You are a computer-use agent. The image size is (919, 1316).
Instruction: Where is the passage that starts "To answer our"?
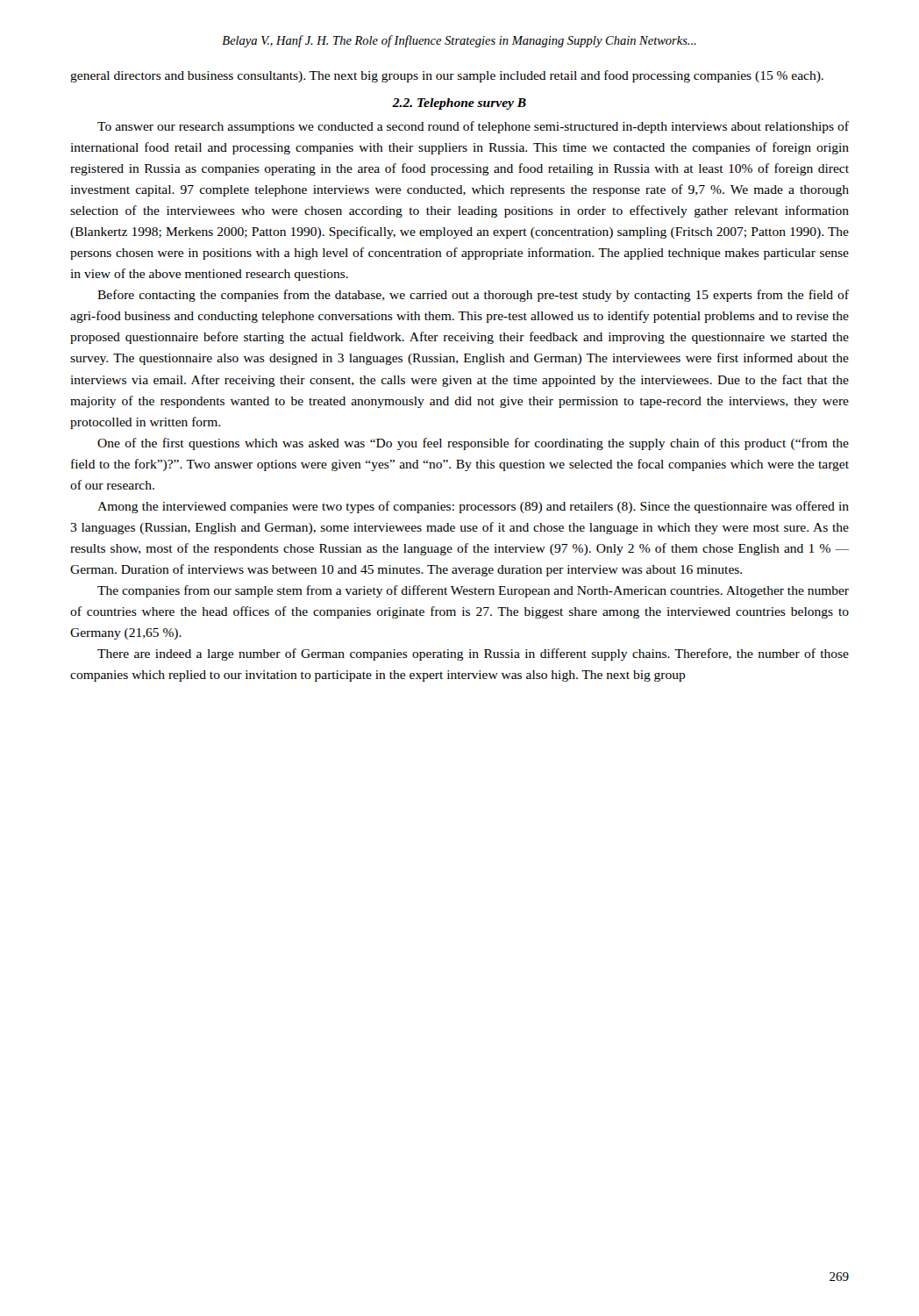[x=460, y=200]
